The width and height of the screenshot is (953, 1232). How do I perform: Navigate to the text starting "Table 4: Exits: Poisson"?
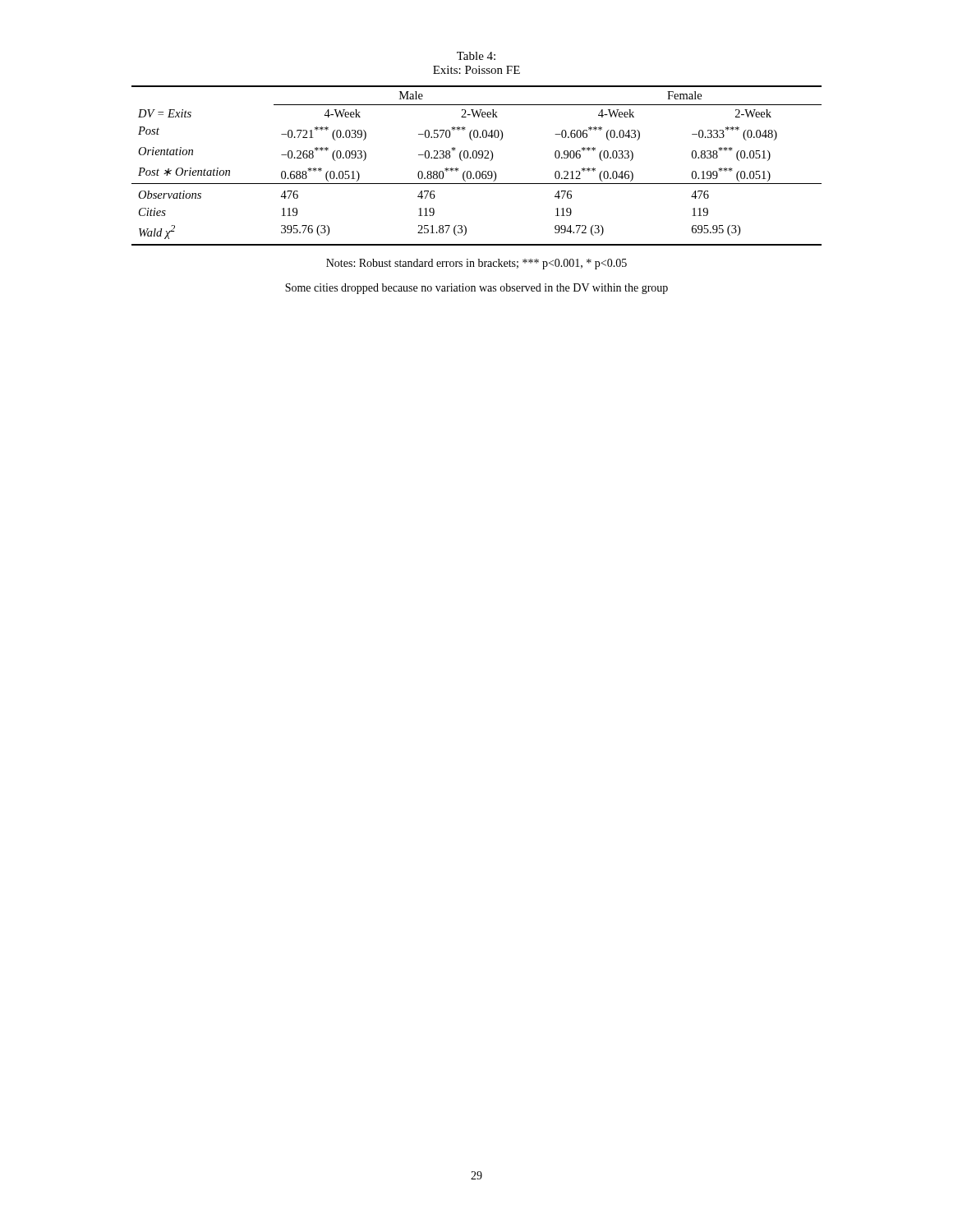coord(476,63)
